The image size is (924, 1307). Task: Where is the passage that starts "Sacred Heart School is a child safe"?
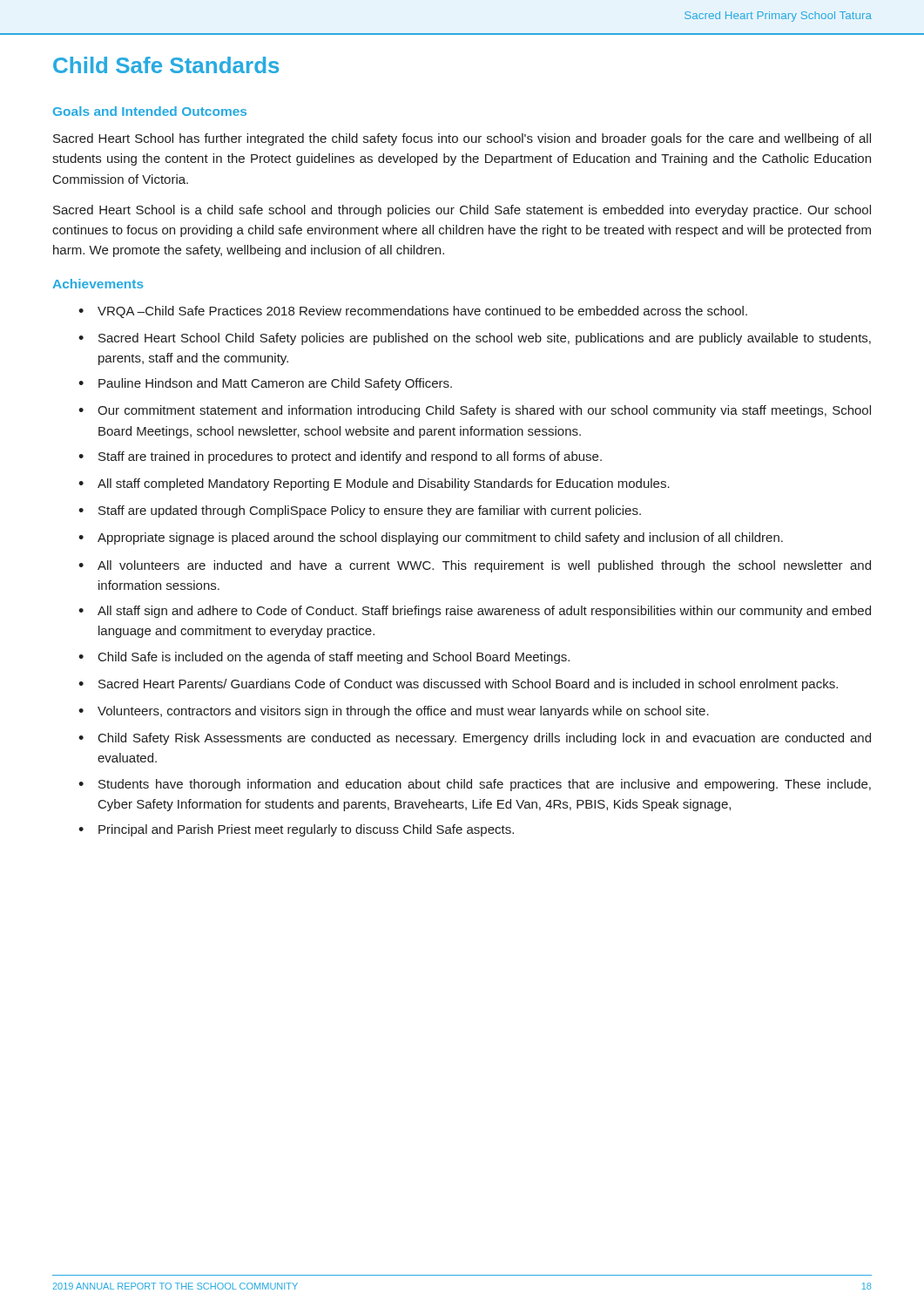pyautogui.click(x=462, y=230)
